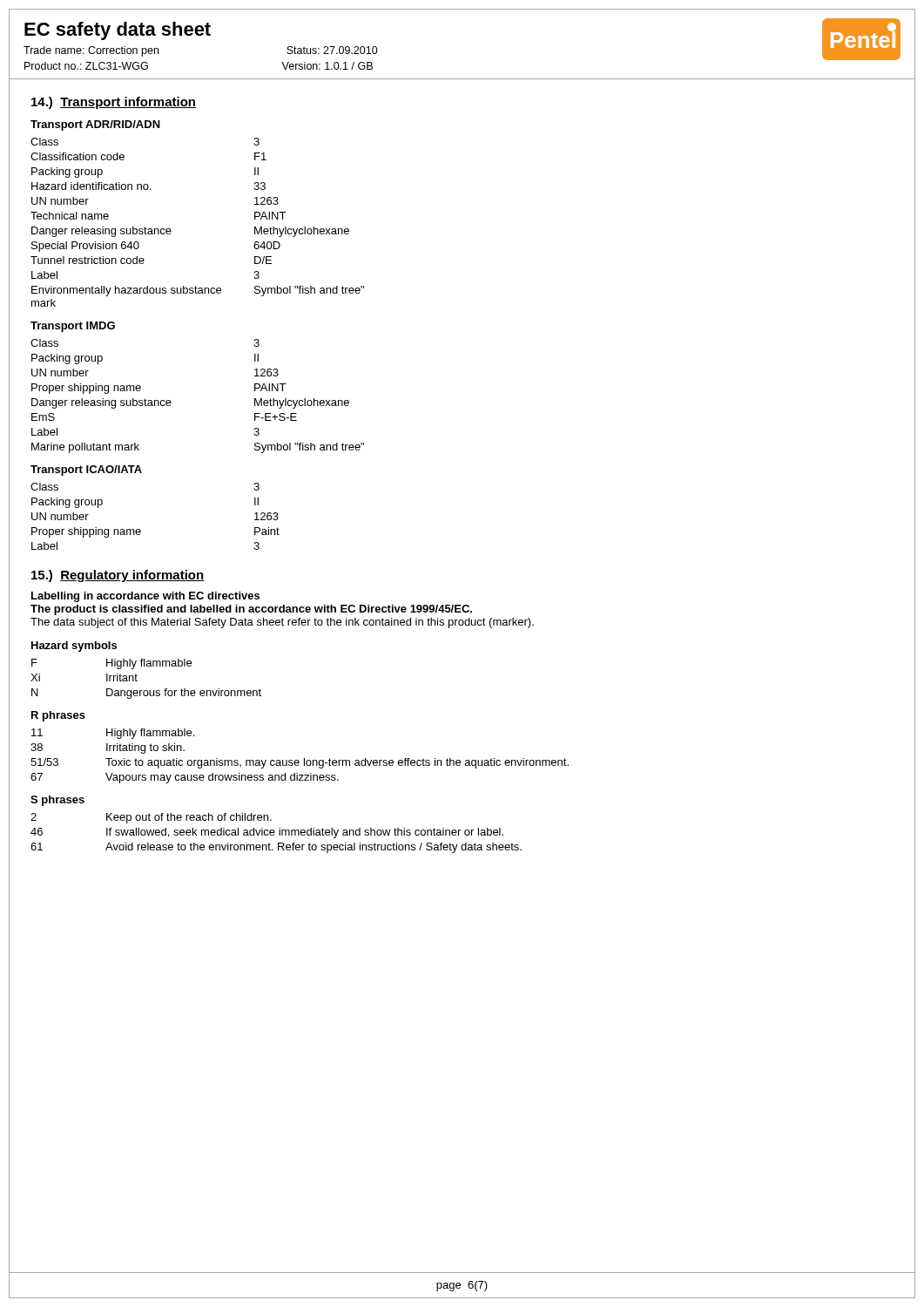Locate the element starting "Transport ADR/RID/ADN Class3"
This screenshot has height=1307, width=924.
point(95,125)
